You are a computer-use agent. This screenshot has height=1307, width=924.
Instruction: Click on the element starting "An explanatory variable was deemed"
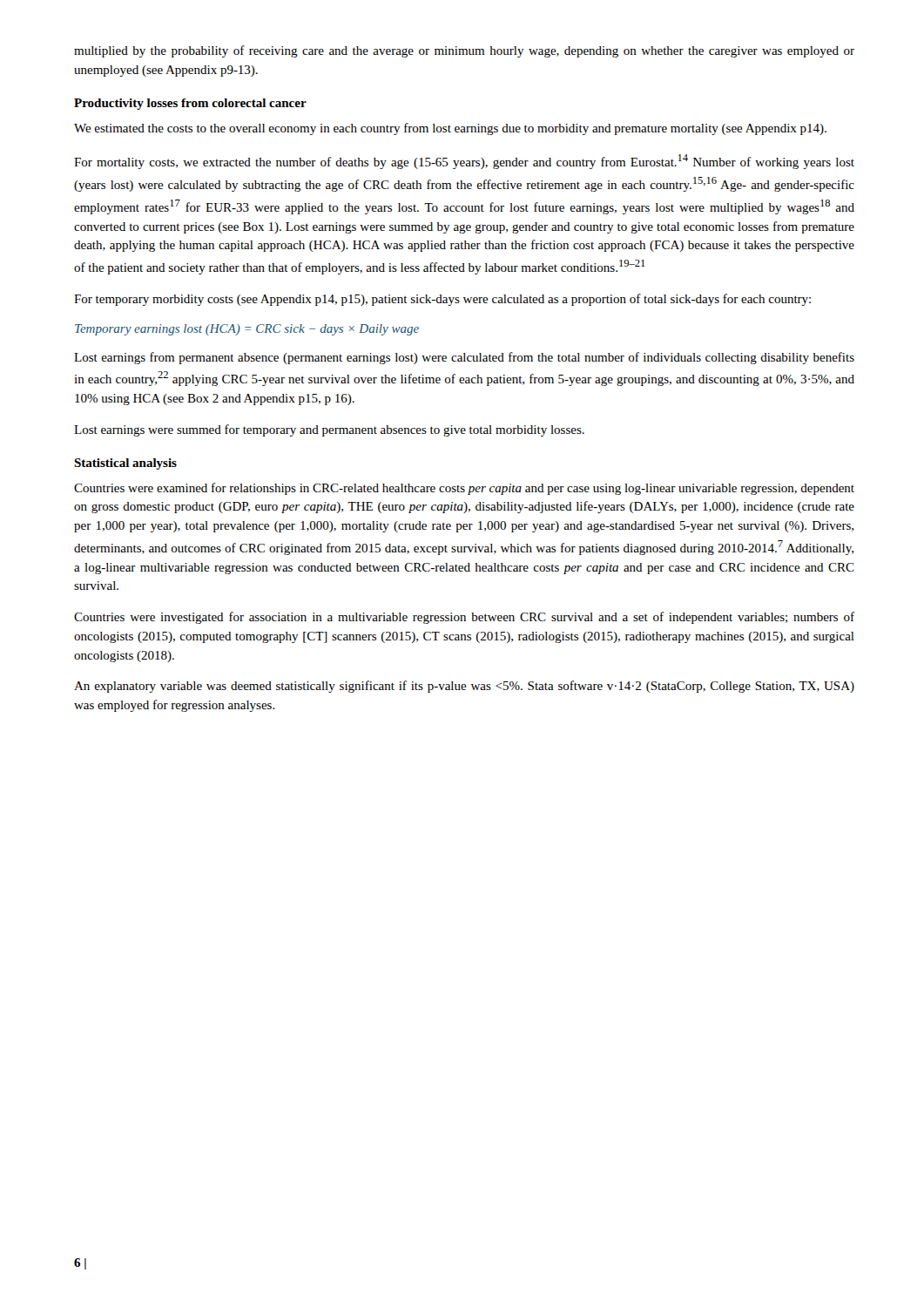pos(464,696)
